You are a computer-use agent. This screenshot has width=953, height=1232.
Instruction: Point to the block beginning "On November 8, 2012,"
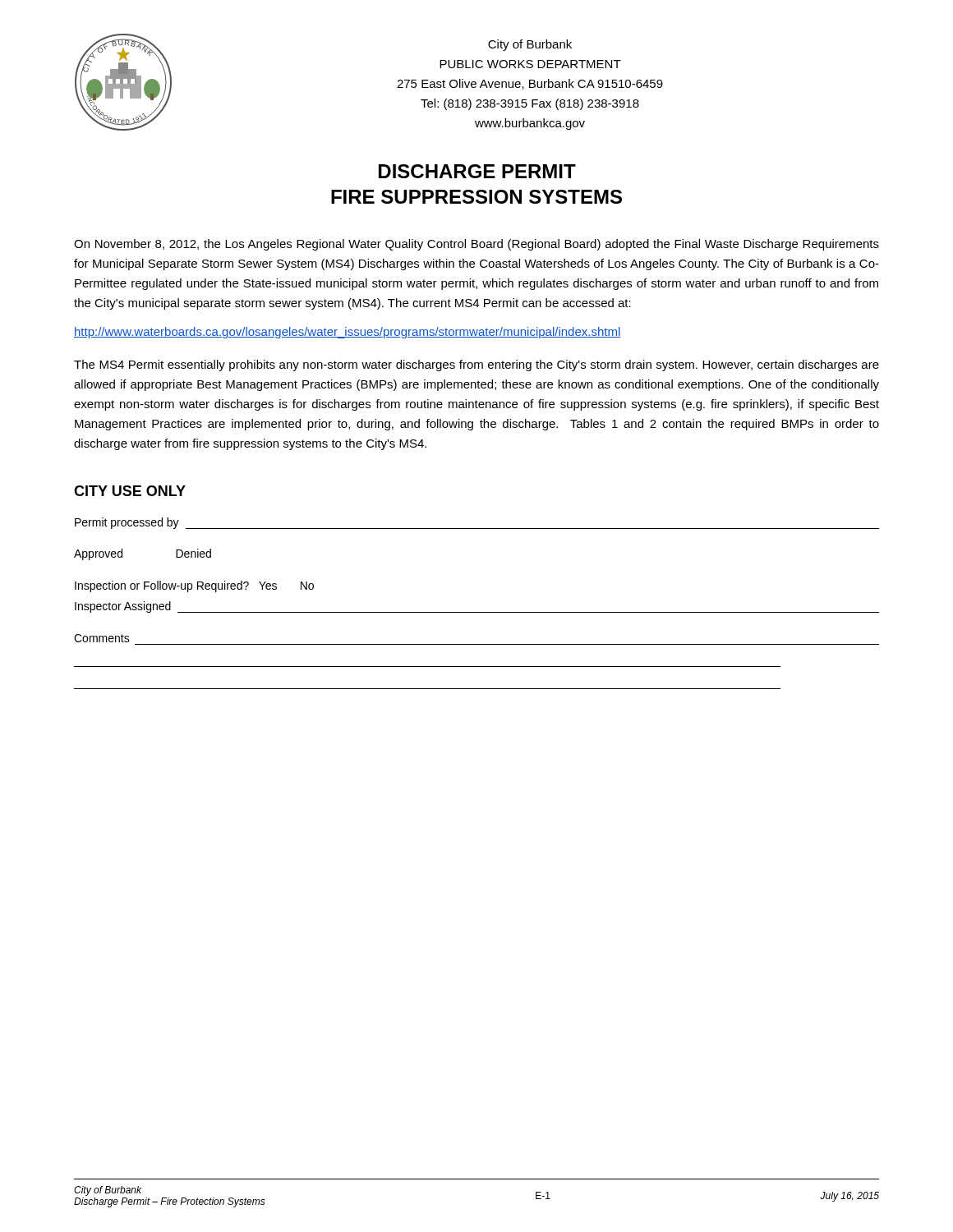(x=476, y=273)
